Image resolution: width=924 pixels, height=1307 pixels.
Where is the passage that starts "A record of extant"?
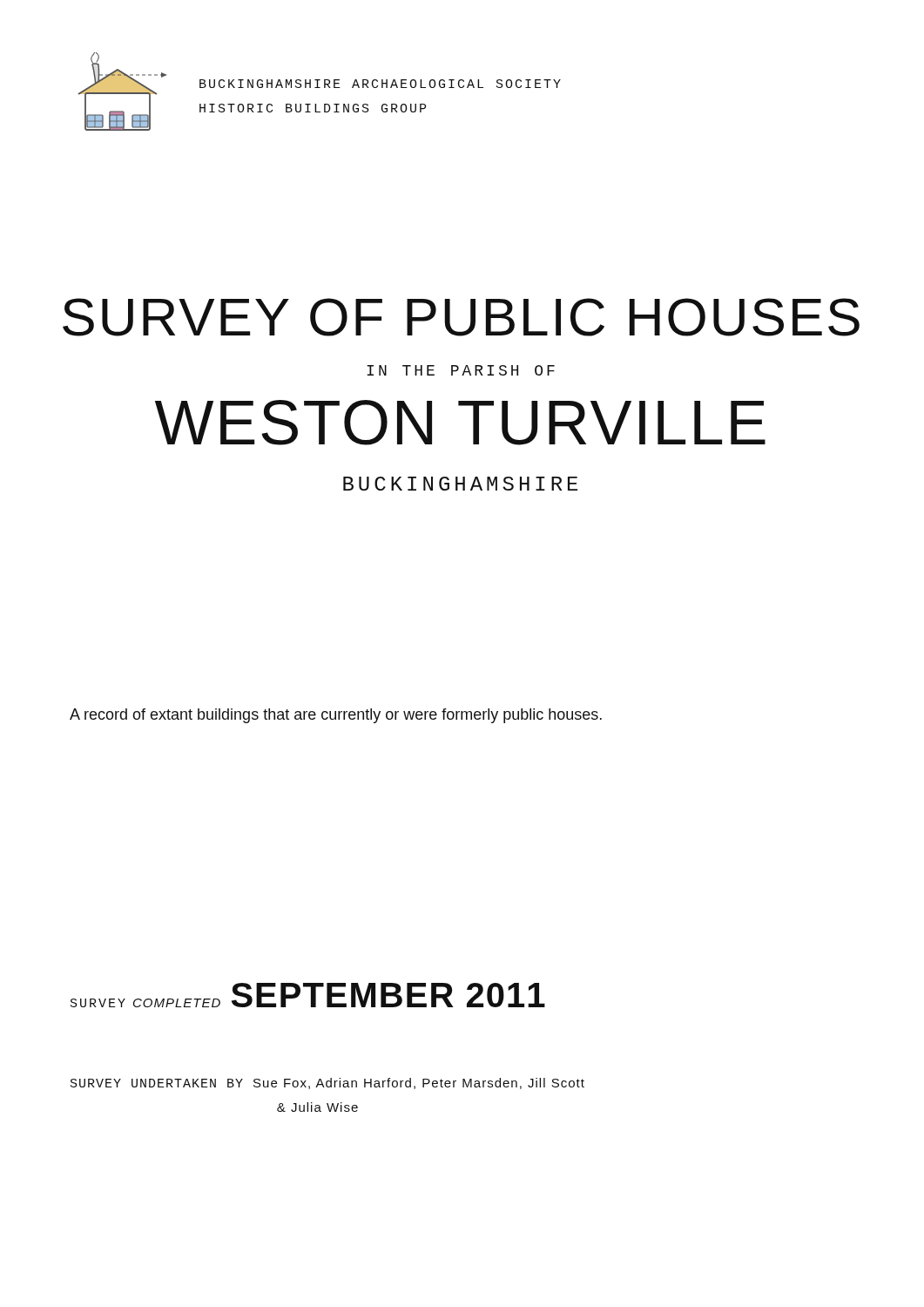pyautogui.click(x=336, y=714)
